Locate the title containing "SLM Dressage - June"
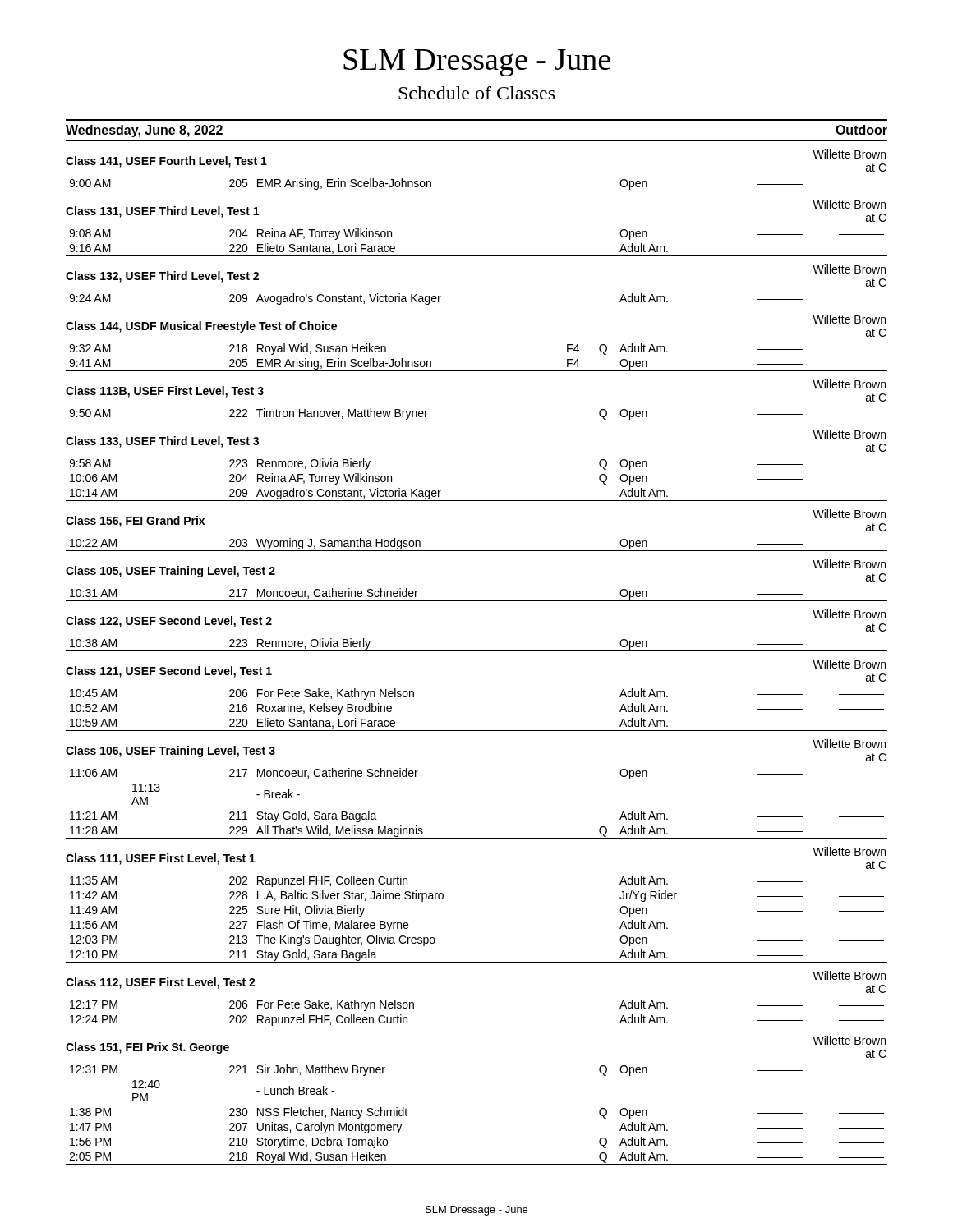953x1232 pixels. [476, 59]
